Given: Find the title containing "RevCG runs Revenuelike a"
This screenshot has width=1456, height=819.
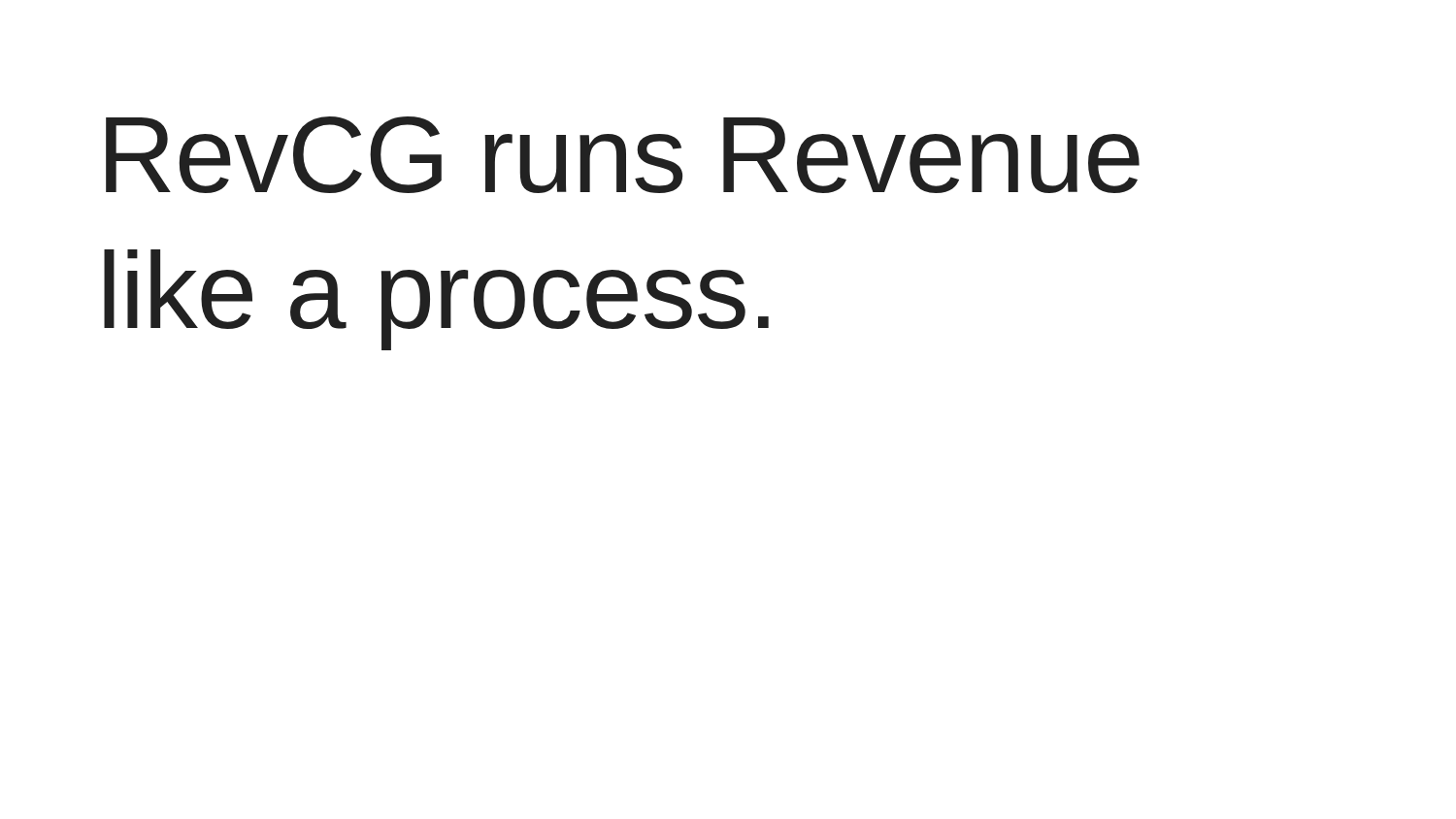Looking at the screenshot, I should tap(620, 223).
